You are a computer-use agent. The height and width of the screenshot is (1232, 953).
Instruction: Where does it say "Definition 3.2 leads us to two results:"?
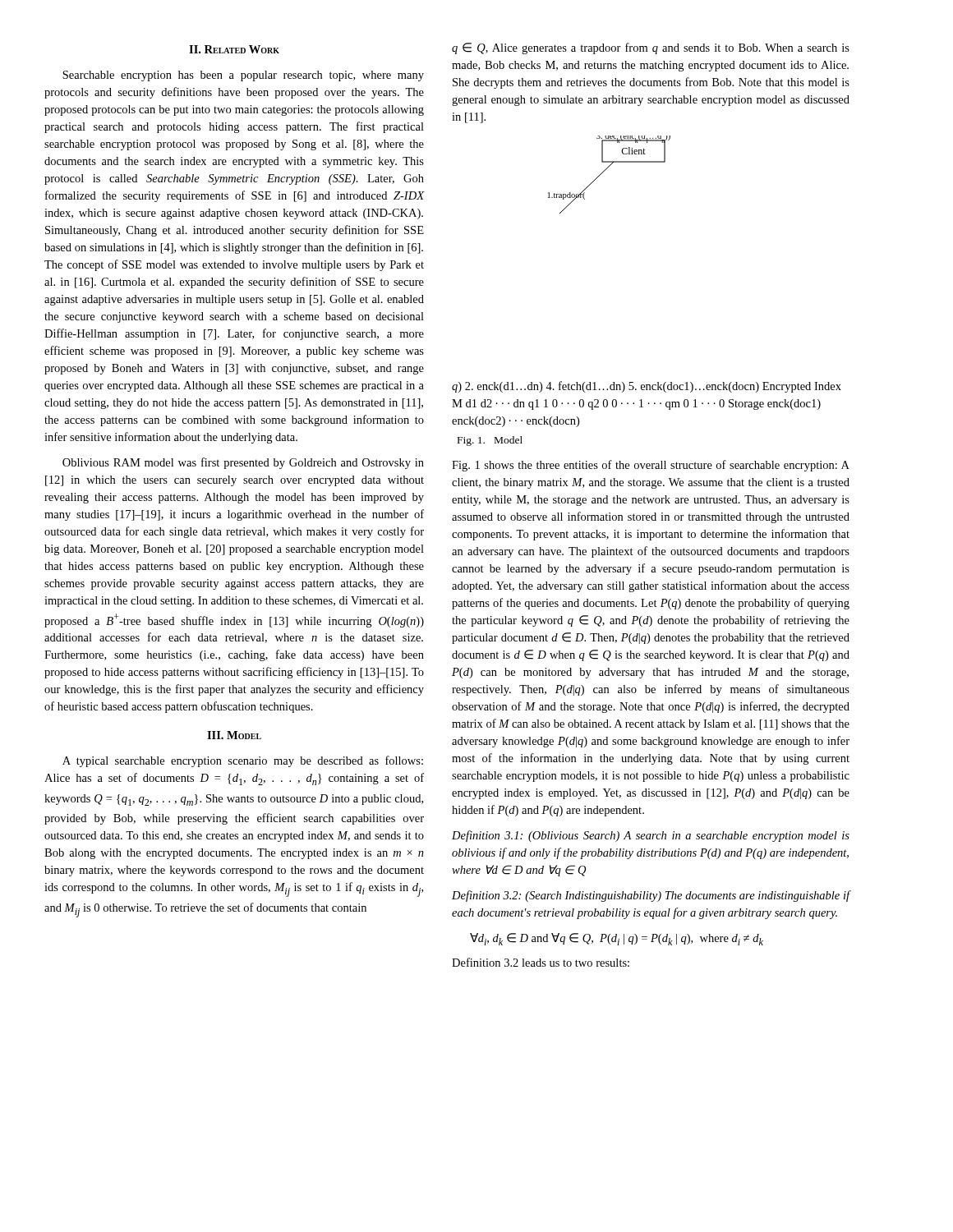click(541, 963)
